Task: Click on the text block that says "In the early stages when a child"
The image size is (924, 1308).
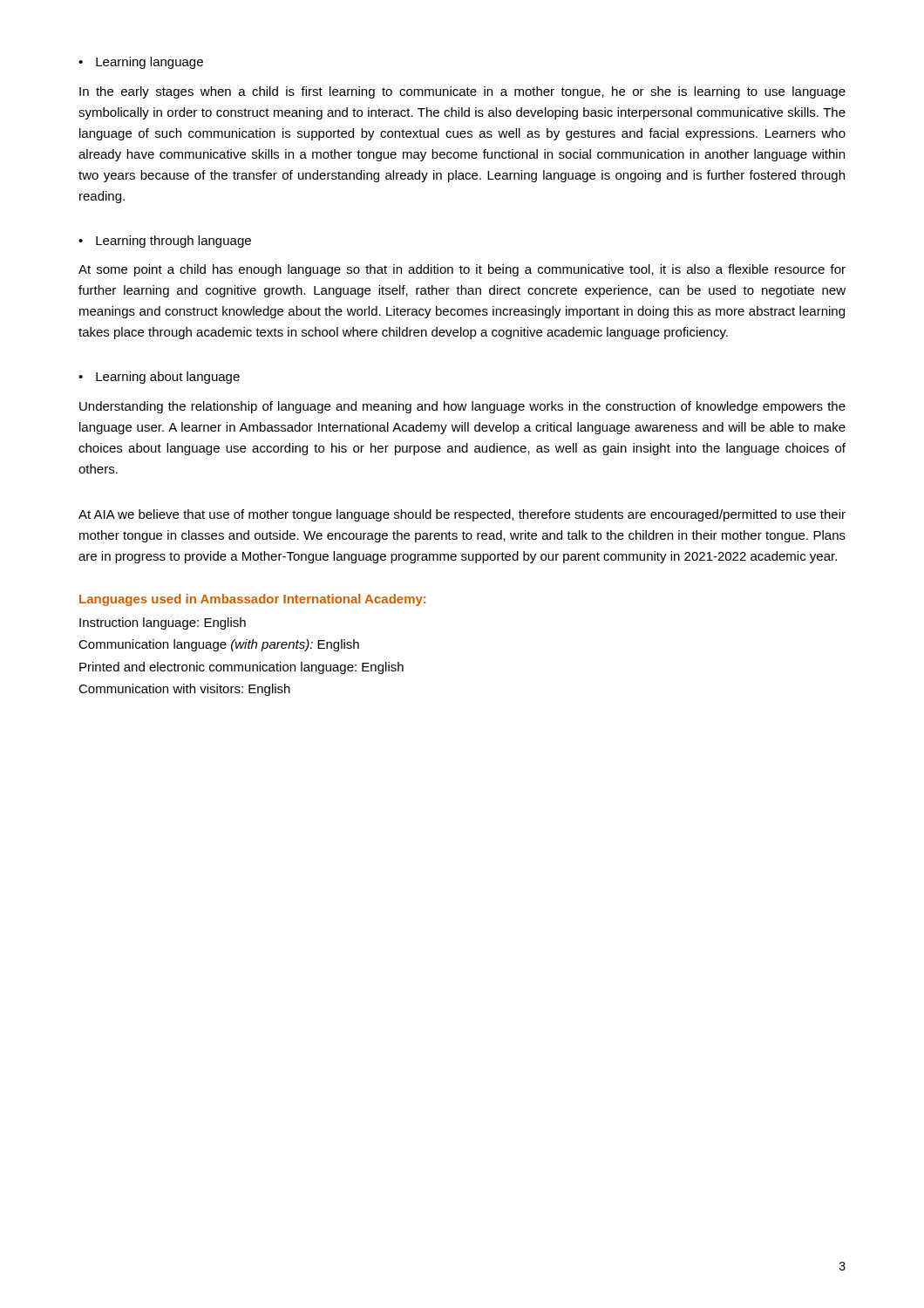Action: tap(462, 143)
